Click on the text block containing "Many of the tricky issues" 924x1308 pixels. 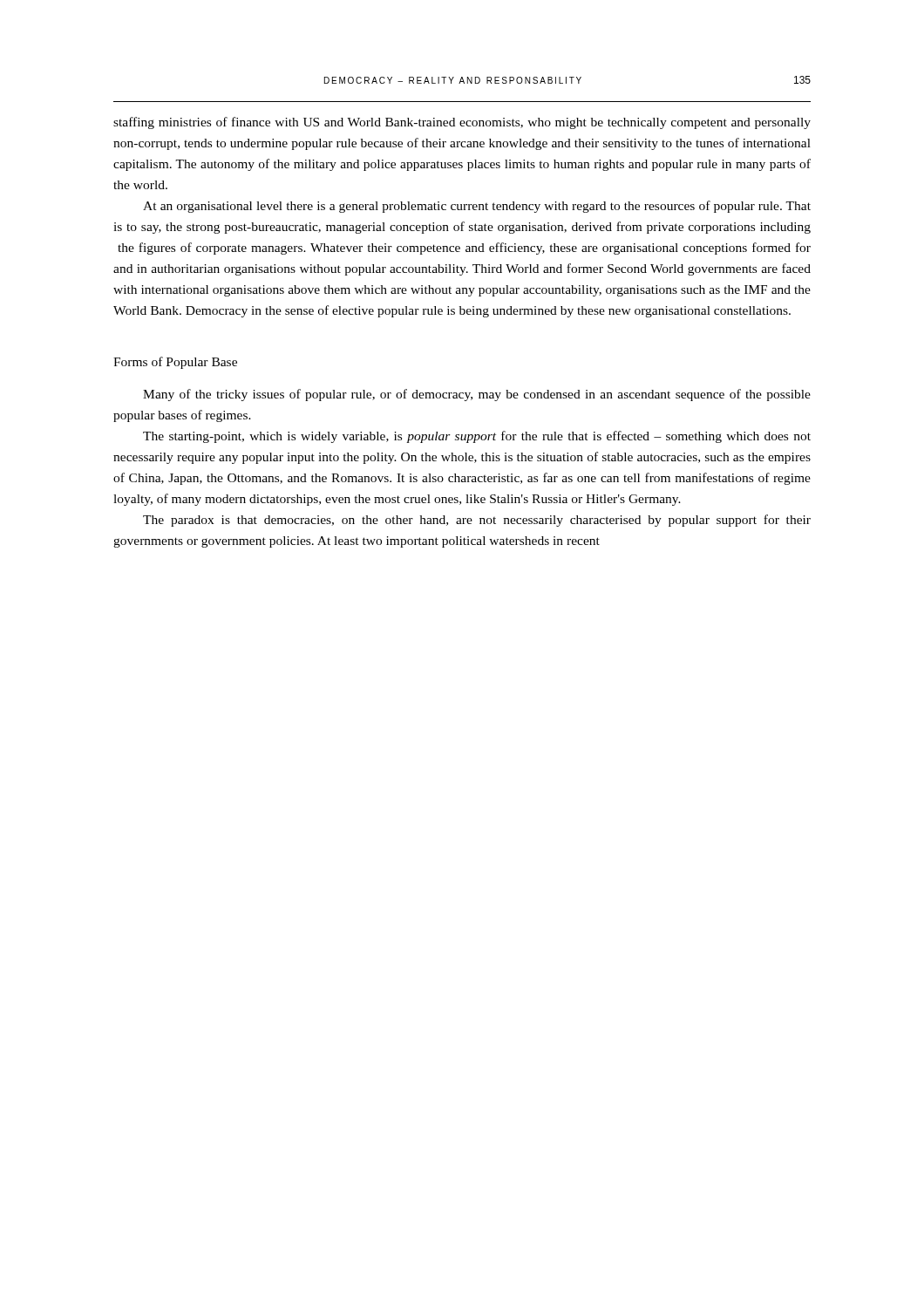(x=462, y=405)
